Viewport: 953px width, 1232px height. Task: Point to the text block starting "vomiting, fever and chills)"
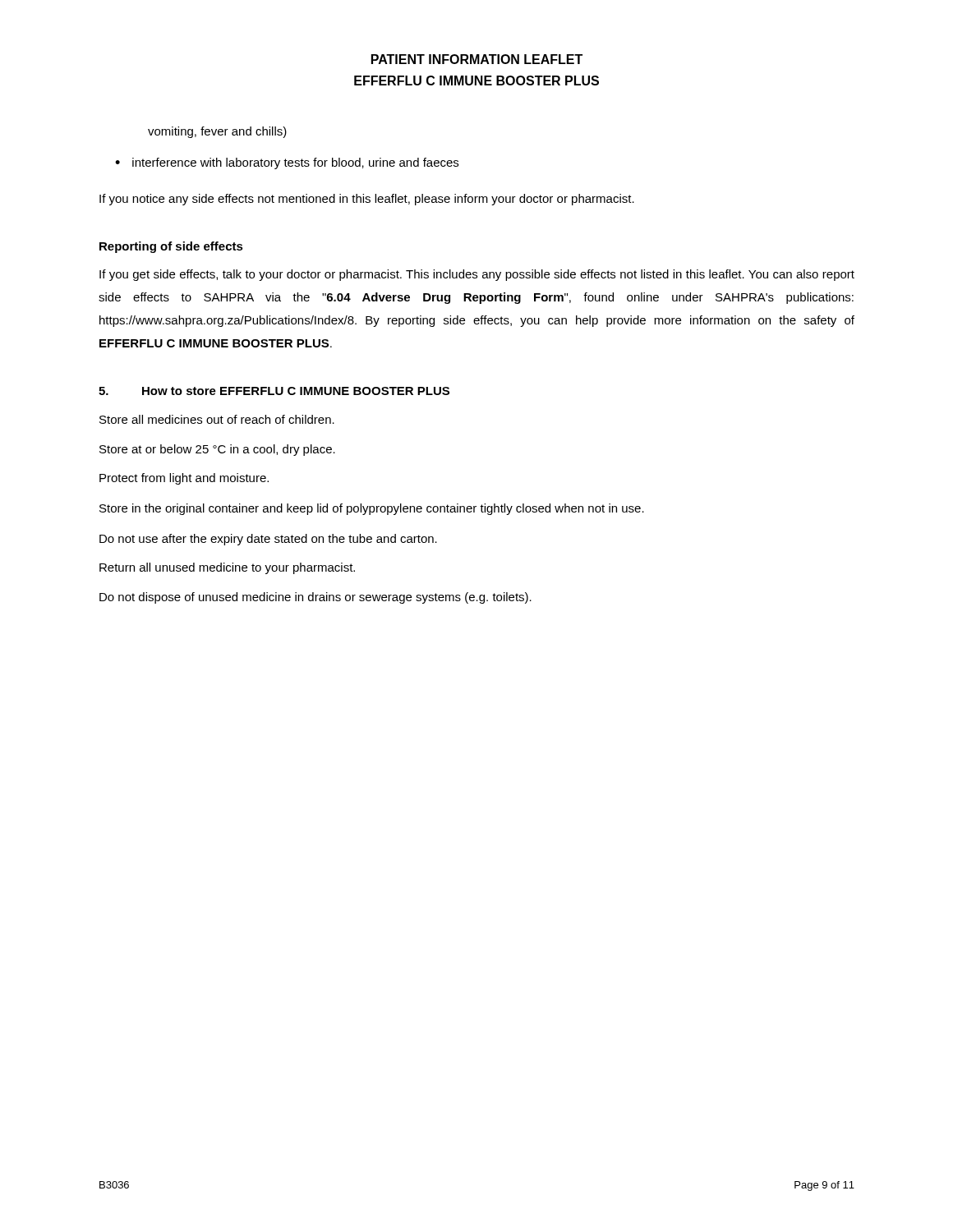pos(217,131)
